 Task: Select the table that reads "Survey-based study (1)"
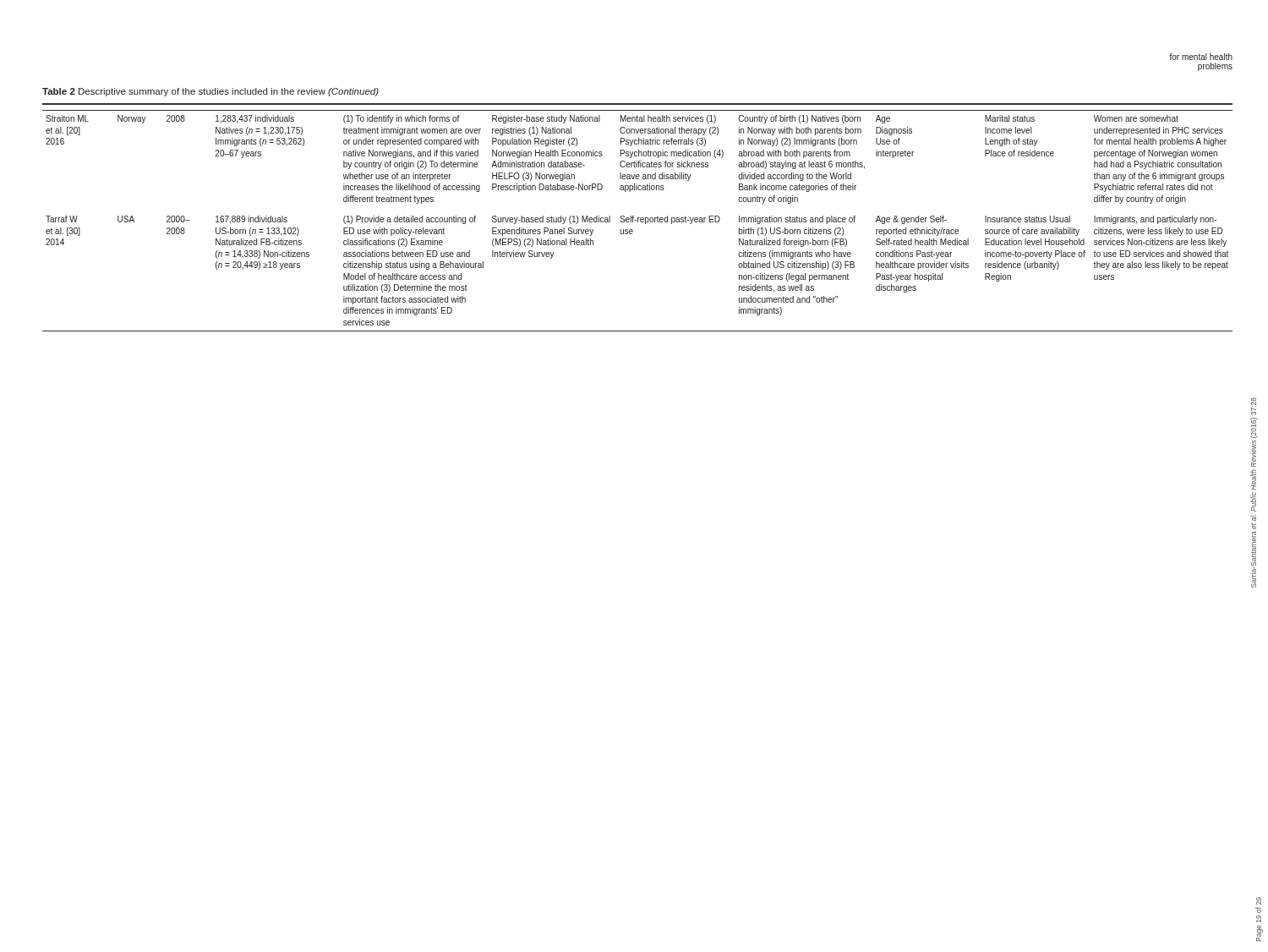(x=637, y=217)
